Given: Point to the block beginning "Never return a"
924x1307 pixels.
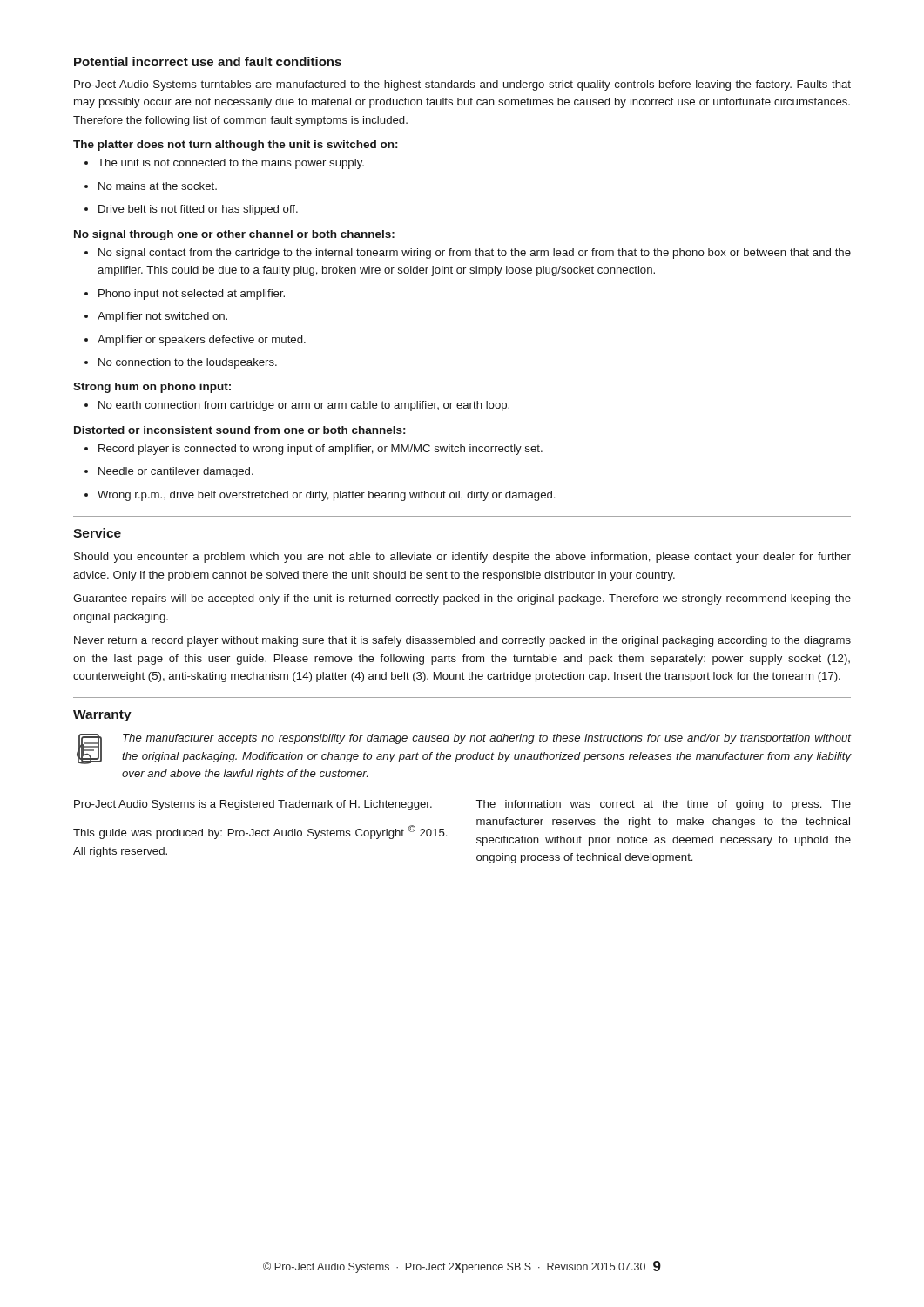Looking at the screenshot, I should [x=462, y=659].
